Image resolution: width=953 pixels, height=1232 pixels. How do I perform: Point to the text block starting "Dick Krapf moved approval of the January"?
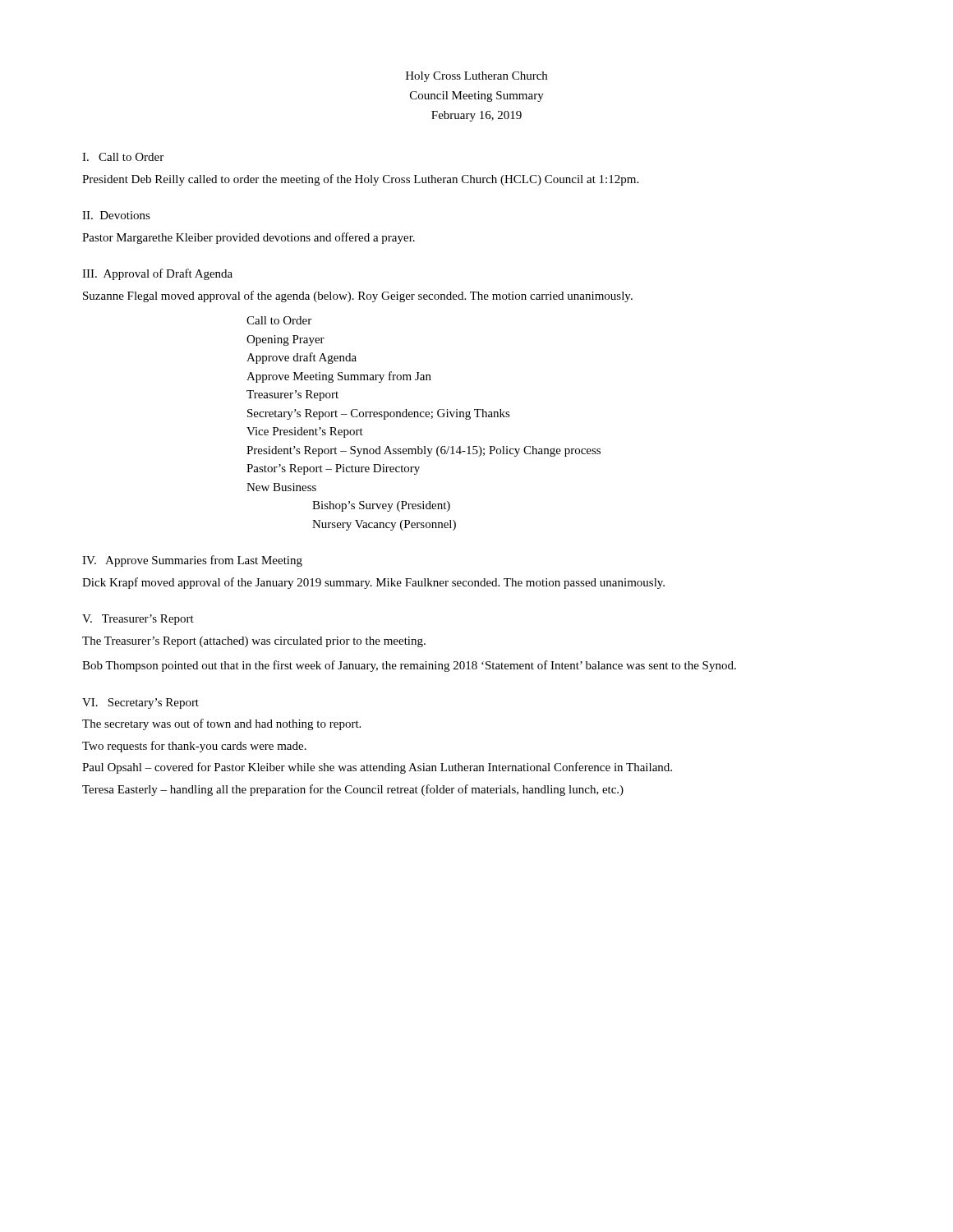coord(476,582)
